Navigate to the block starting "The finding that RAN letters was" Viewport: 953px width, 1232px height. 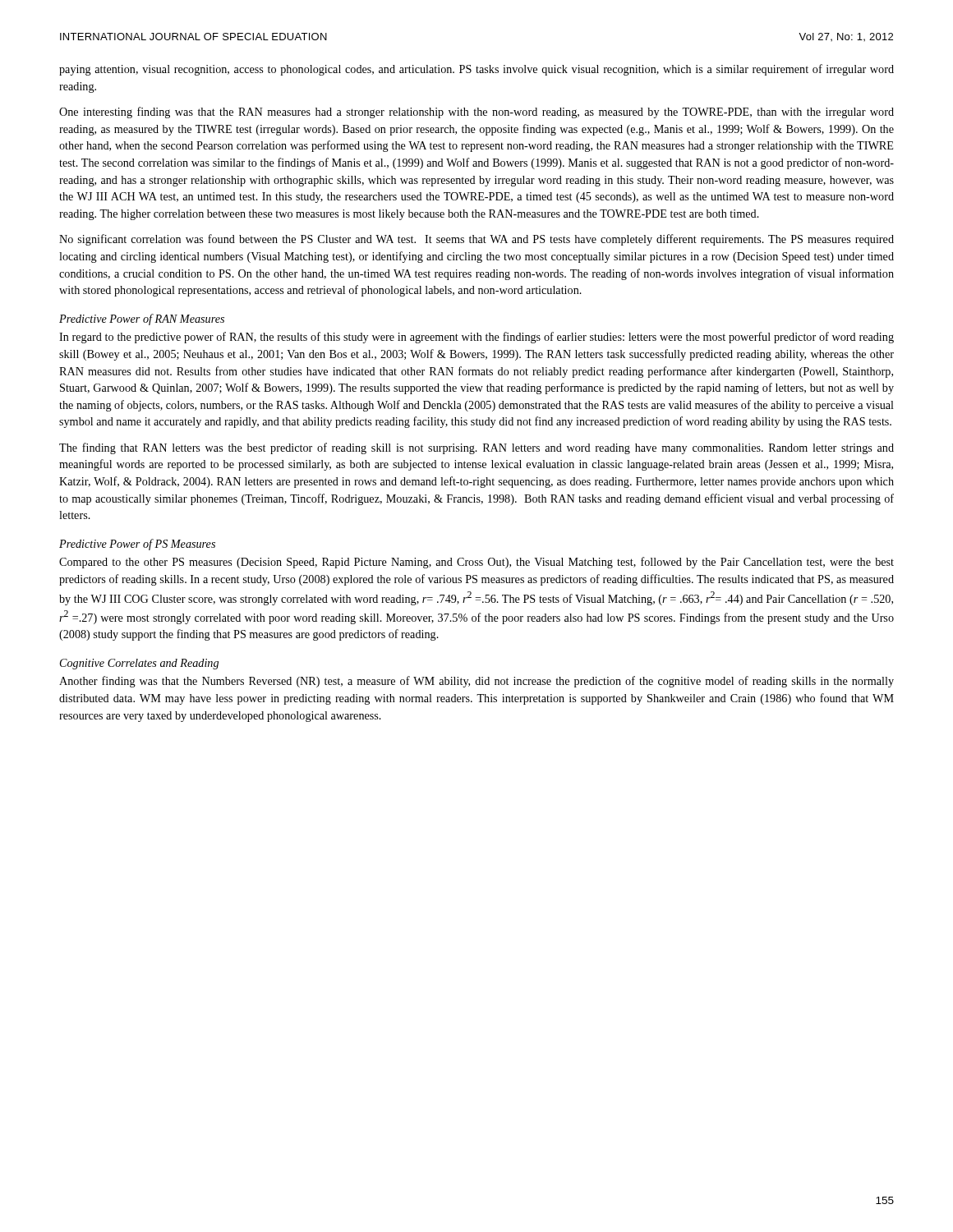pyautogui.click(x=476, y=481)
